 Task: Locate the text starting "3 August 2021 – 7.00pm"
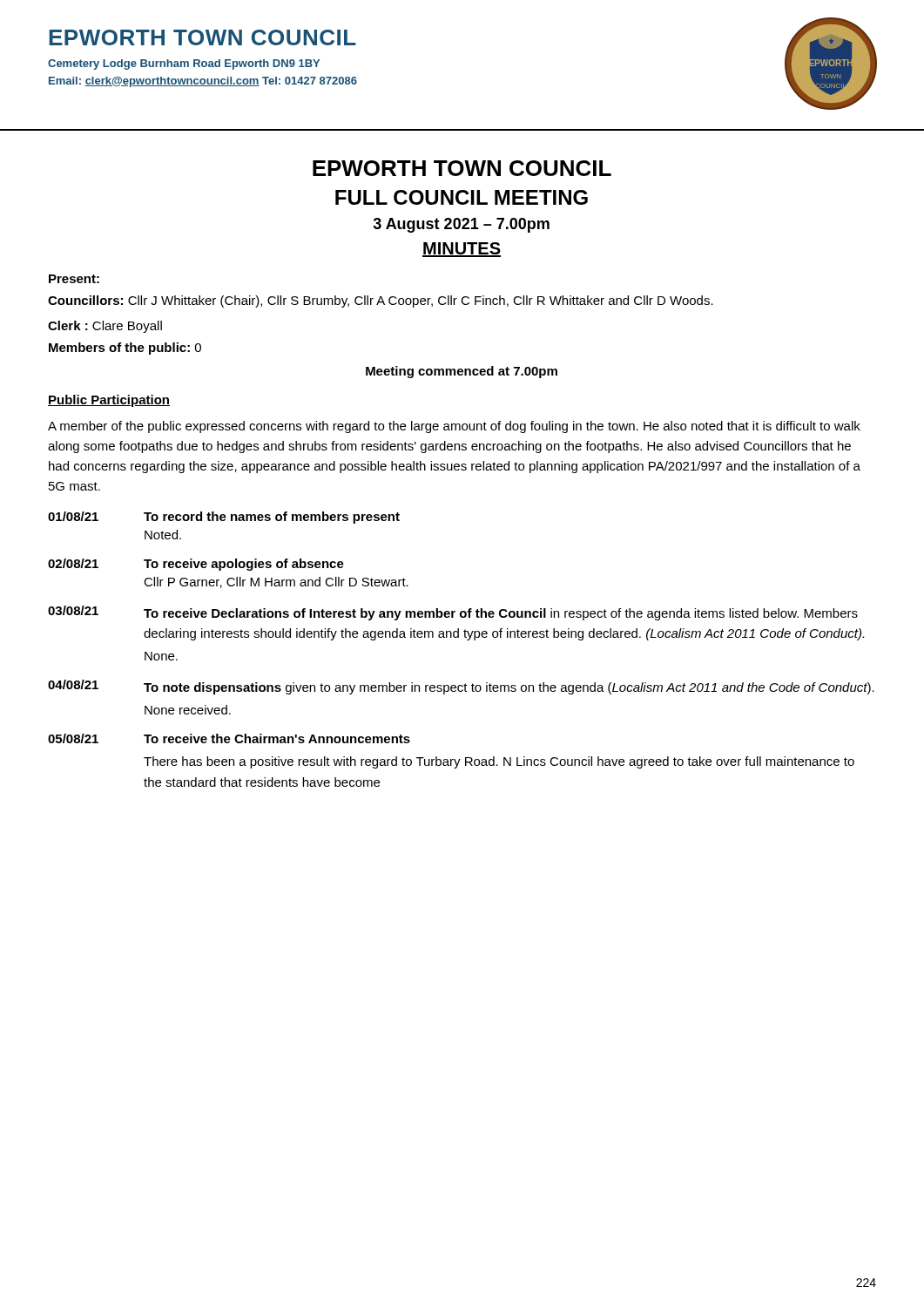[x=462, y=224]
